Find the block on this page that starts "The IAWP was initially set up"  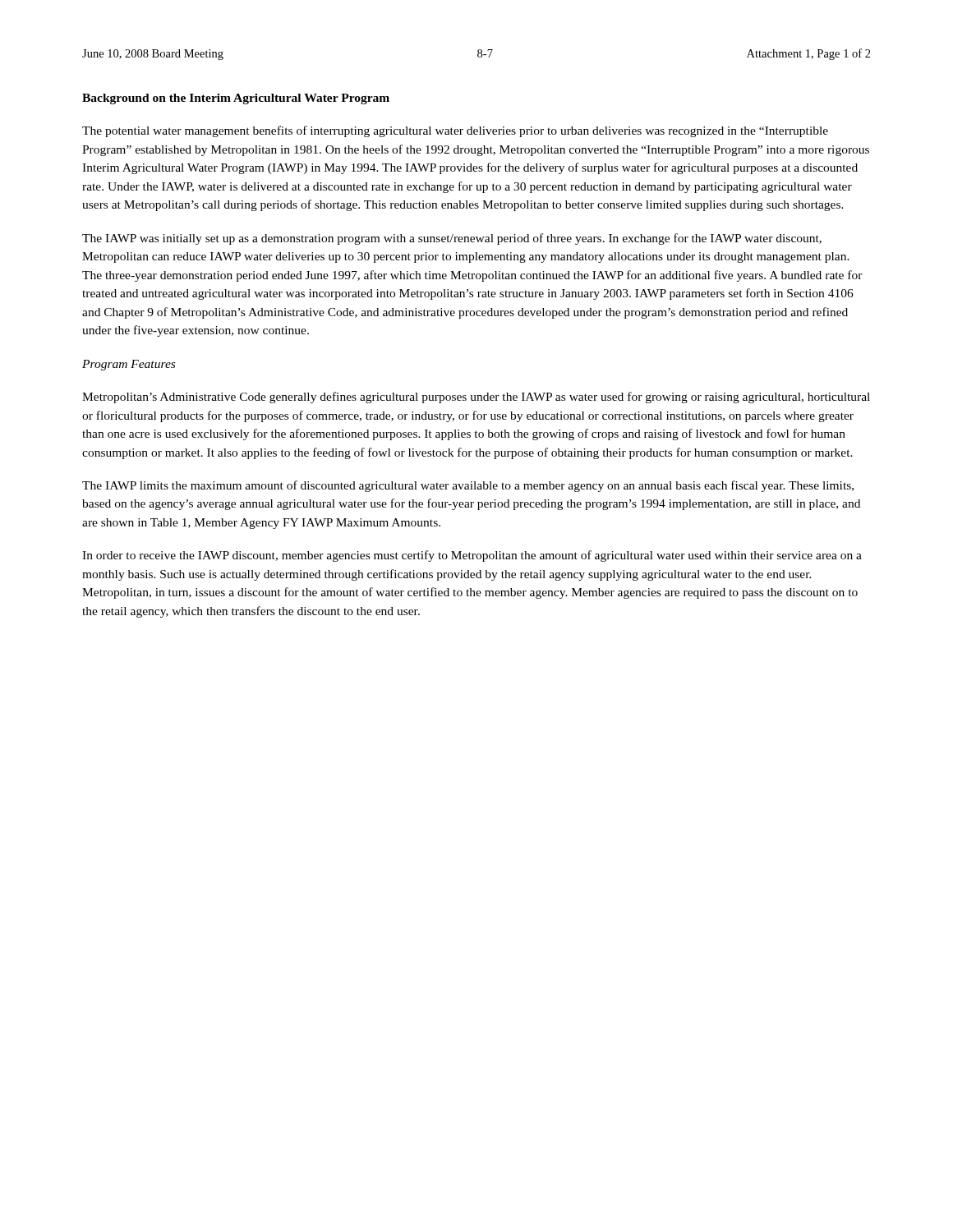pyautogui.click(x=472, y=284)
